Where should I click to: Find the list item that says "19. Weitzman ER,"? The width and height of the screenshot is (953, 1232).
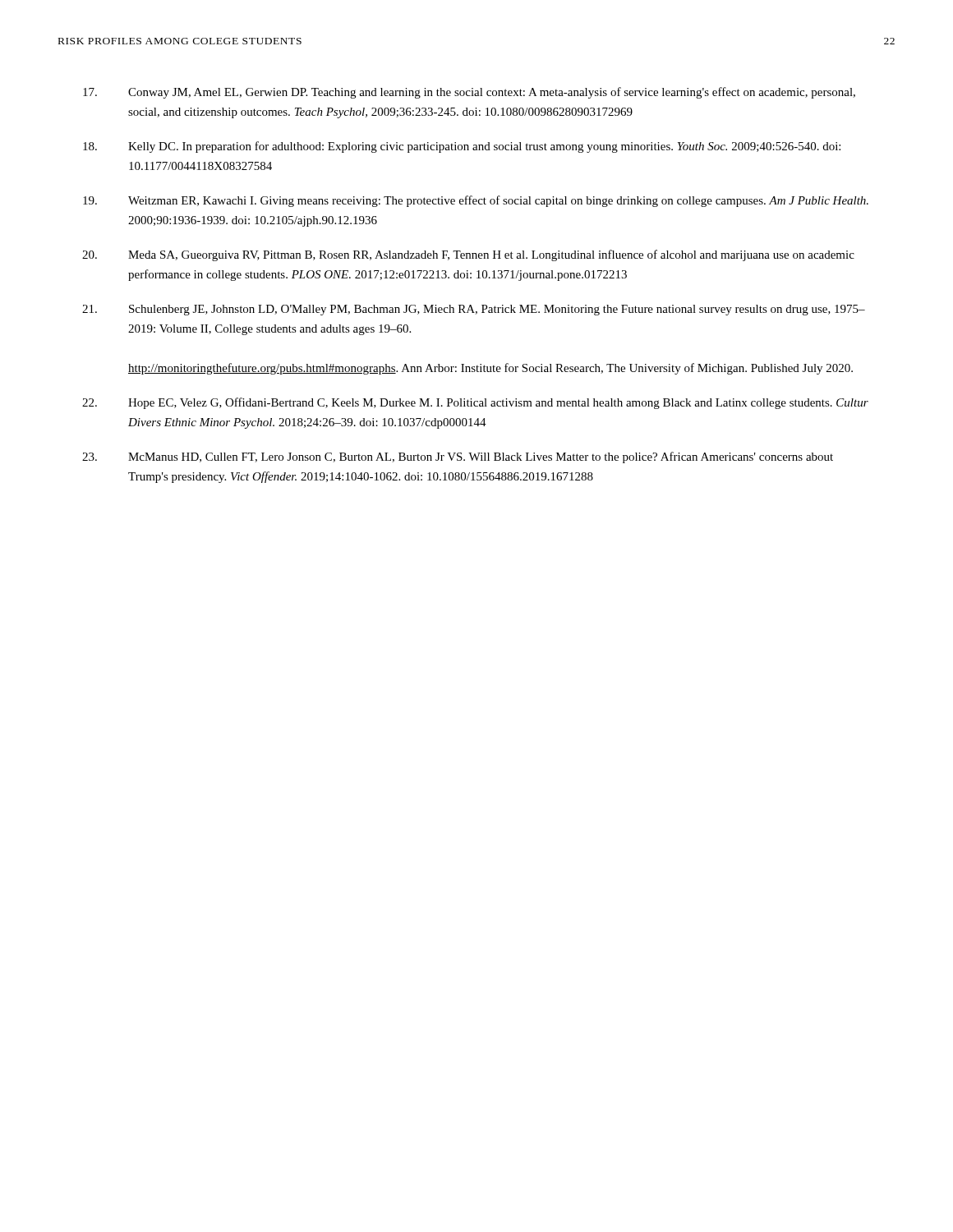coord(476,210)
